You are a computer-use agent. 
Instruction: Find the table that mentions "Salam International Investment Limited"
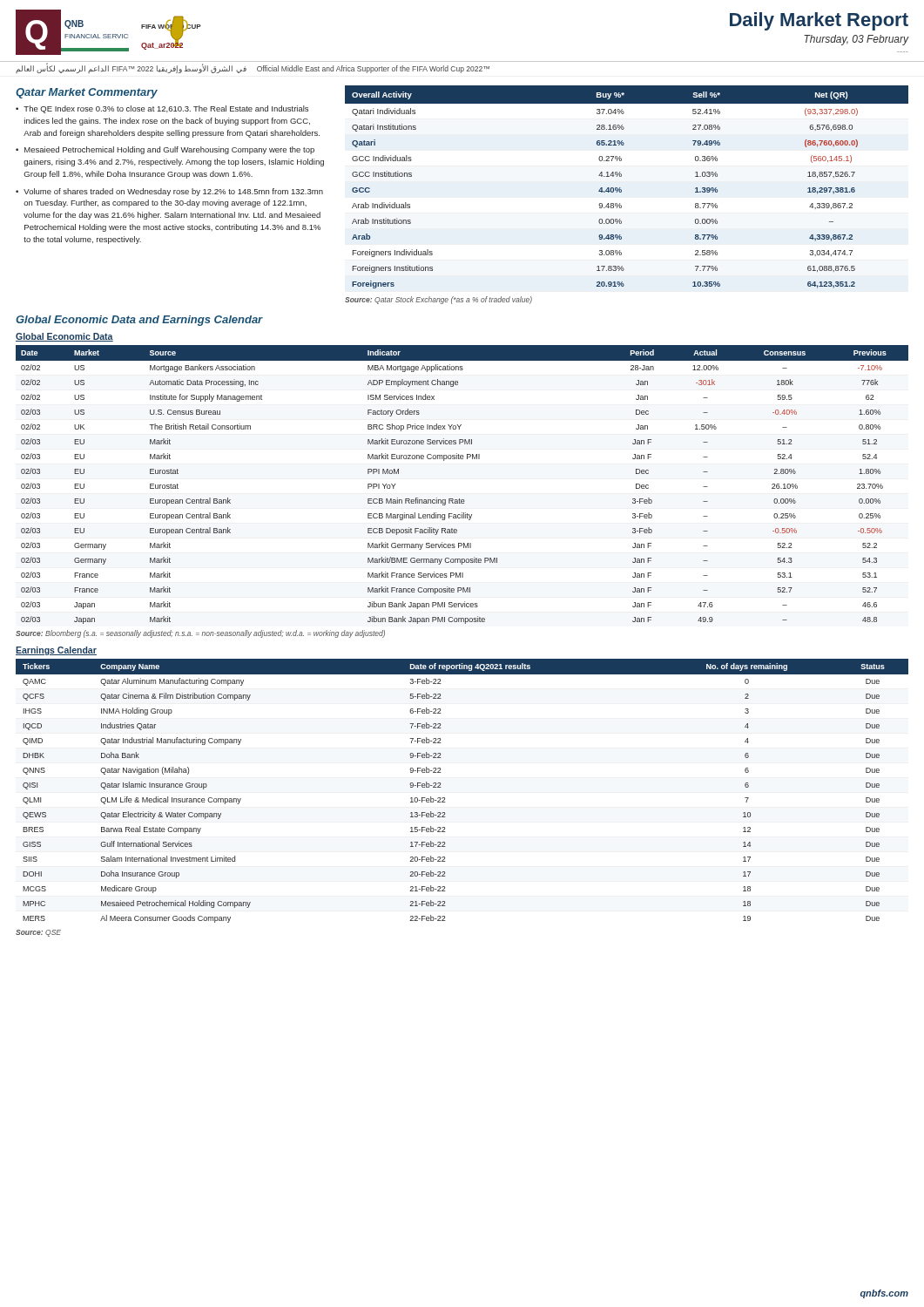point(462,792)
